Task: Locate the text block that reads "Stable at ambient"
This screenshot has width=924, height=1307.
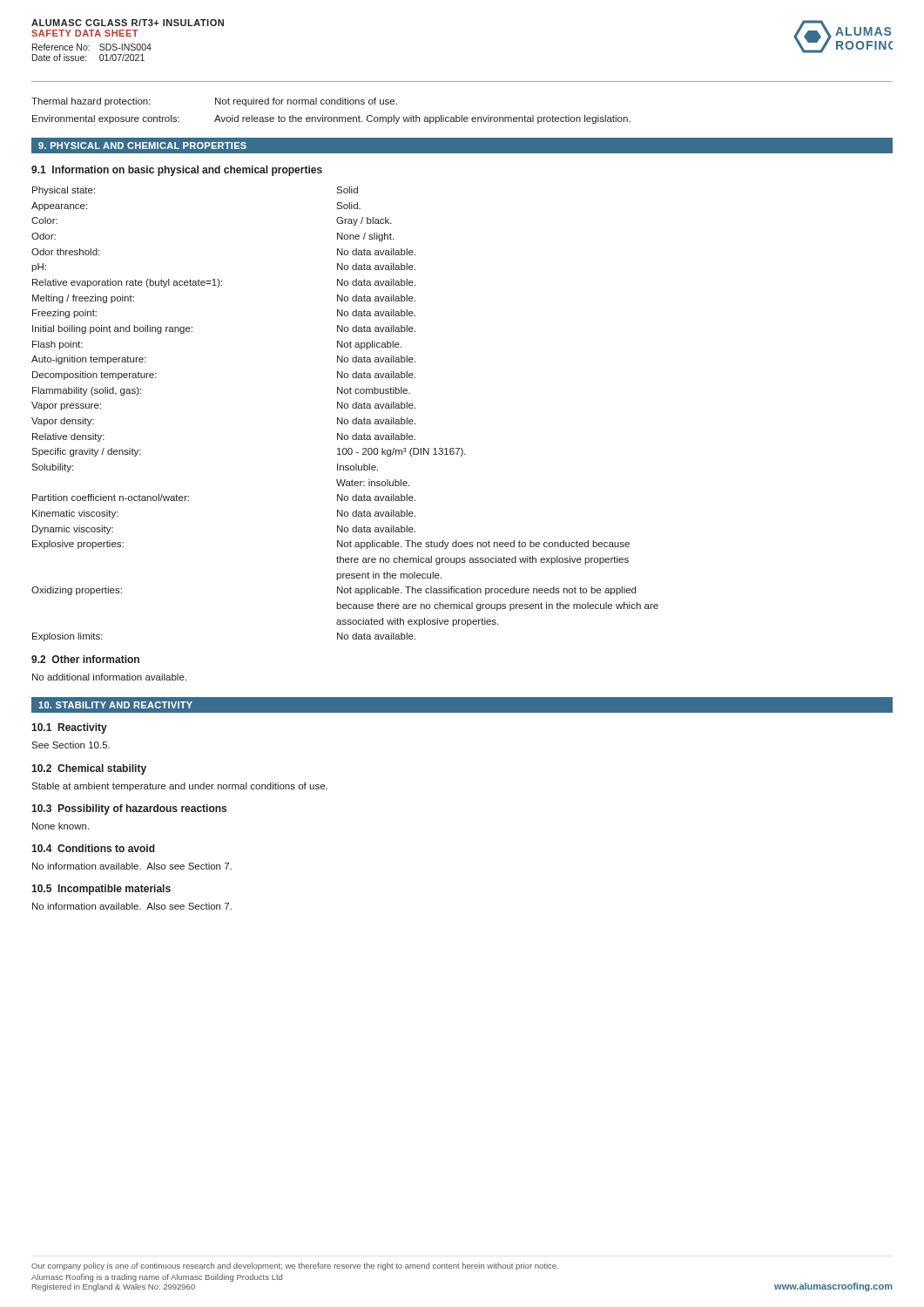Action: click(180, 786)
